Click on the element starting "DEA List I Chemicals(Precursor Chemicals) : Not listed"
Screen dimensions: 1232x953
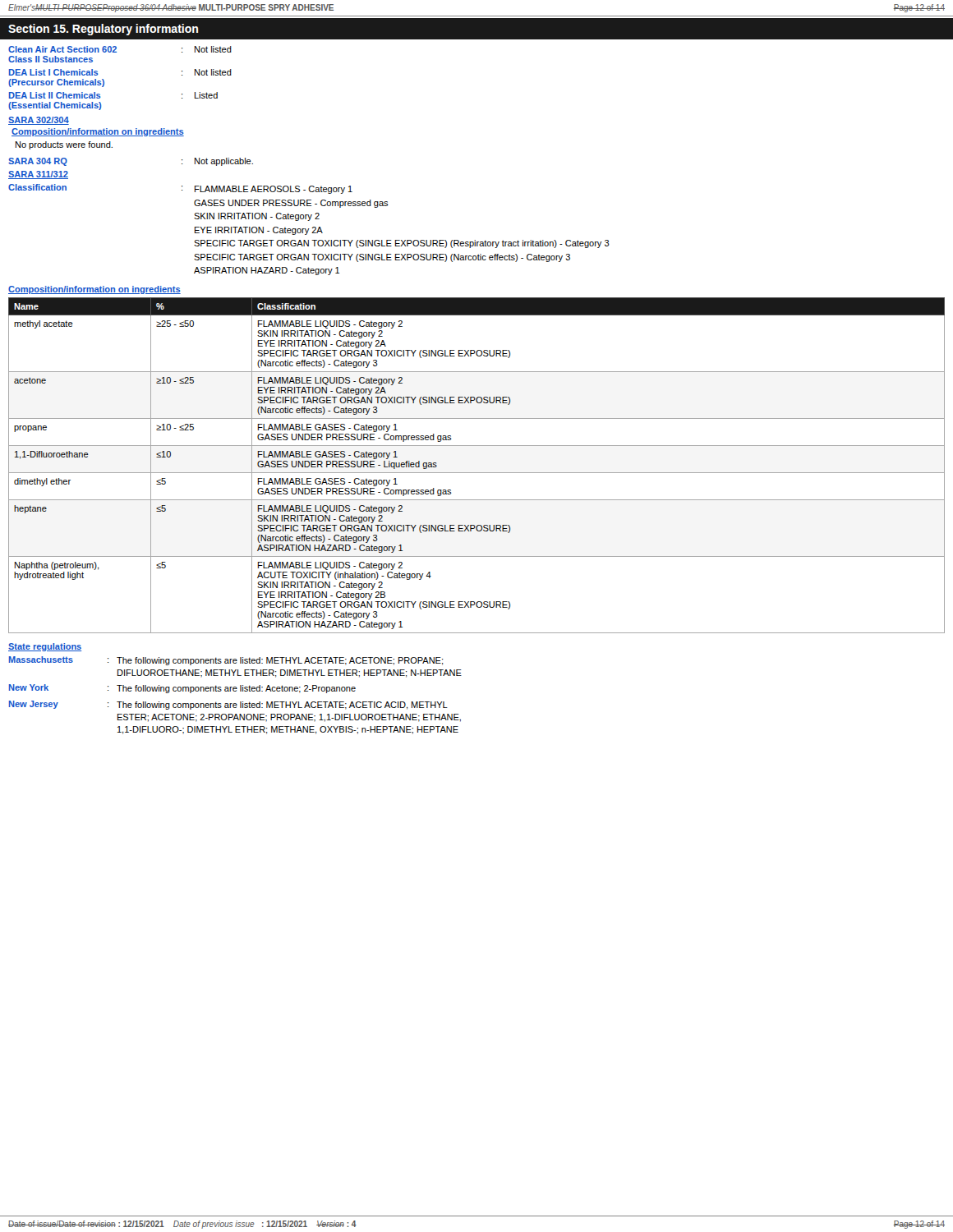point(55,72)
